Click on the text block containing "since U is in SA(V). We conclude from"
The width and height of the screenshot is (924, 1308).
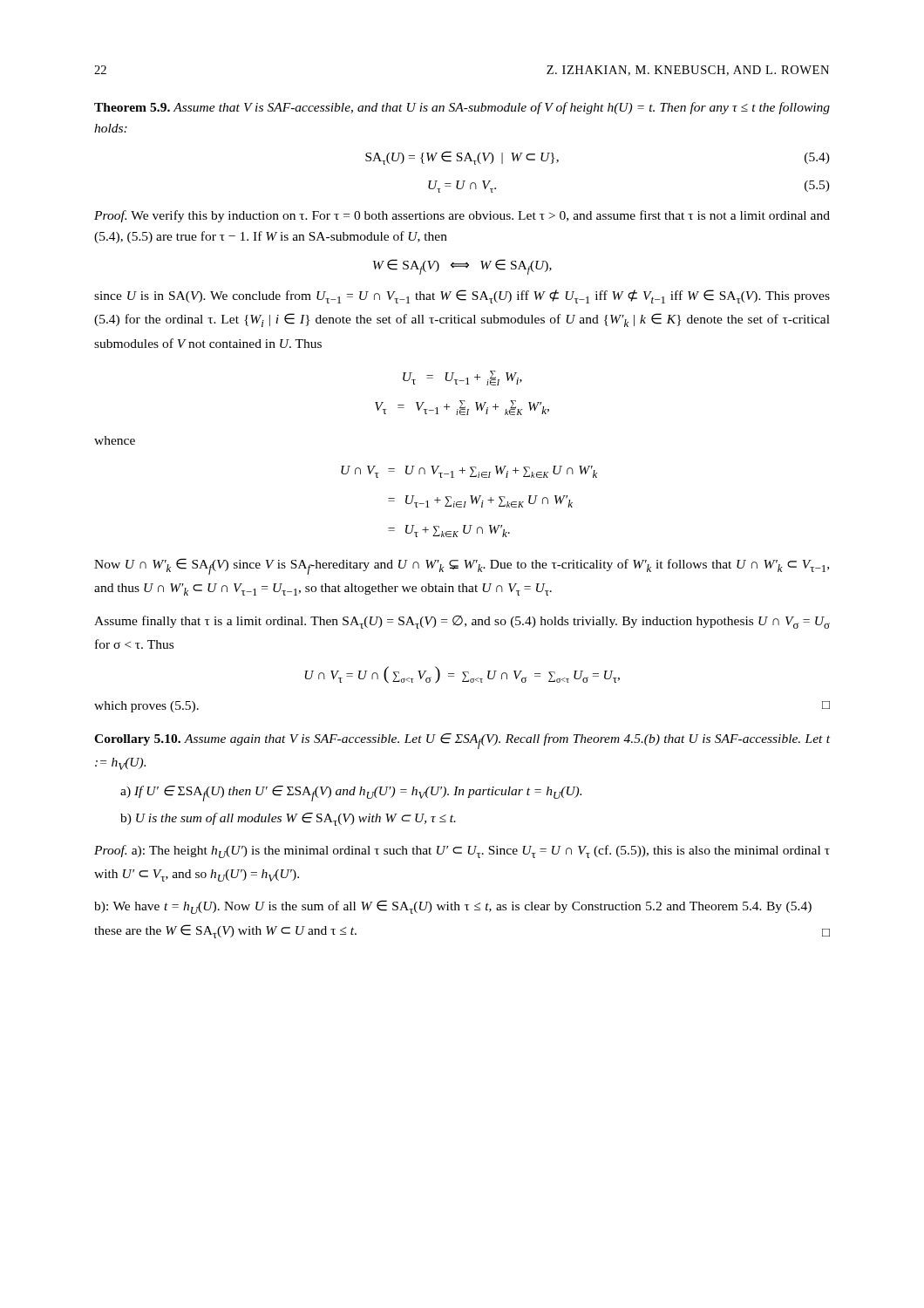coord(462,319)
